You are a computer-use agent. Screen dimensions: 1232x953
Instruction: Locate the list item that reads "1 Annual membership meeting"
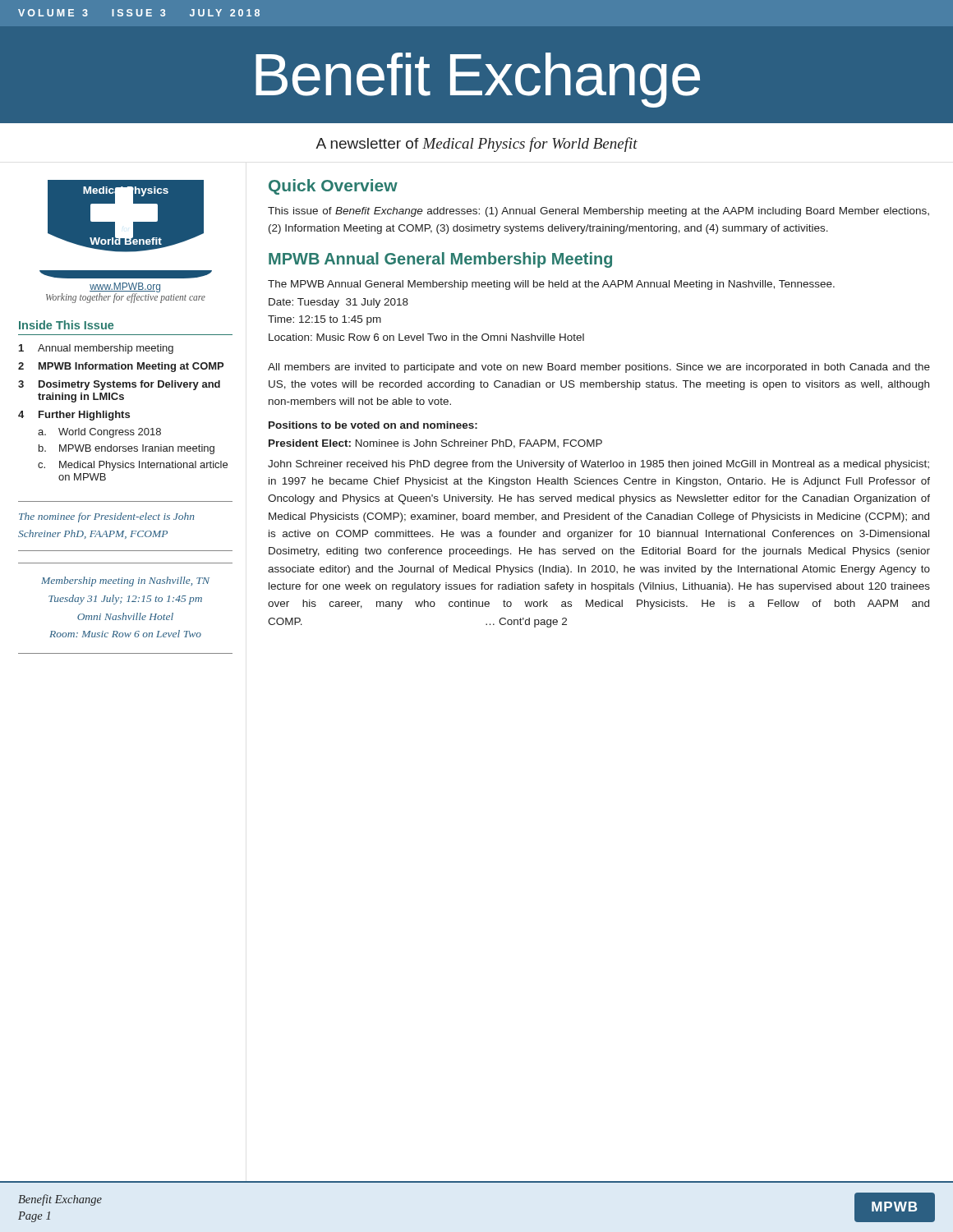pyautogui.click(x=96, y=348)
